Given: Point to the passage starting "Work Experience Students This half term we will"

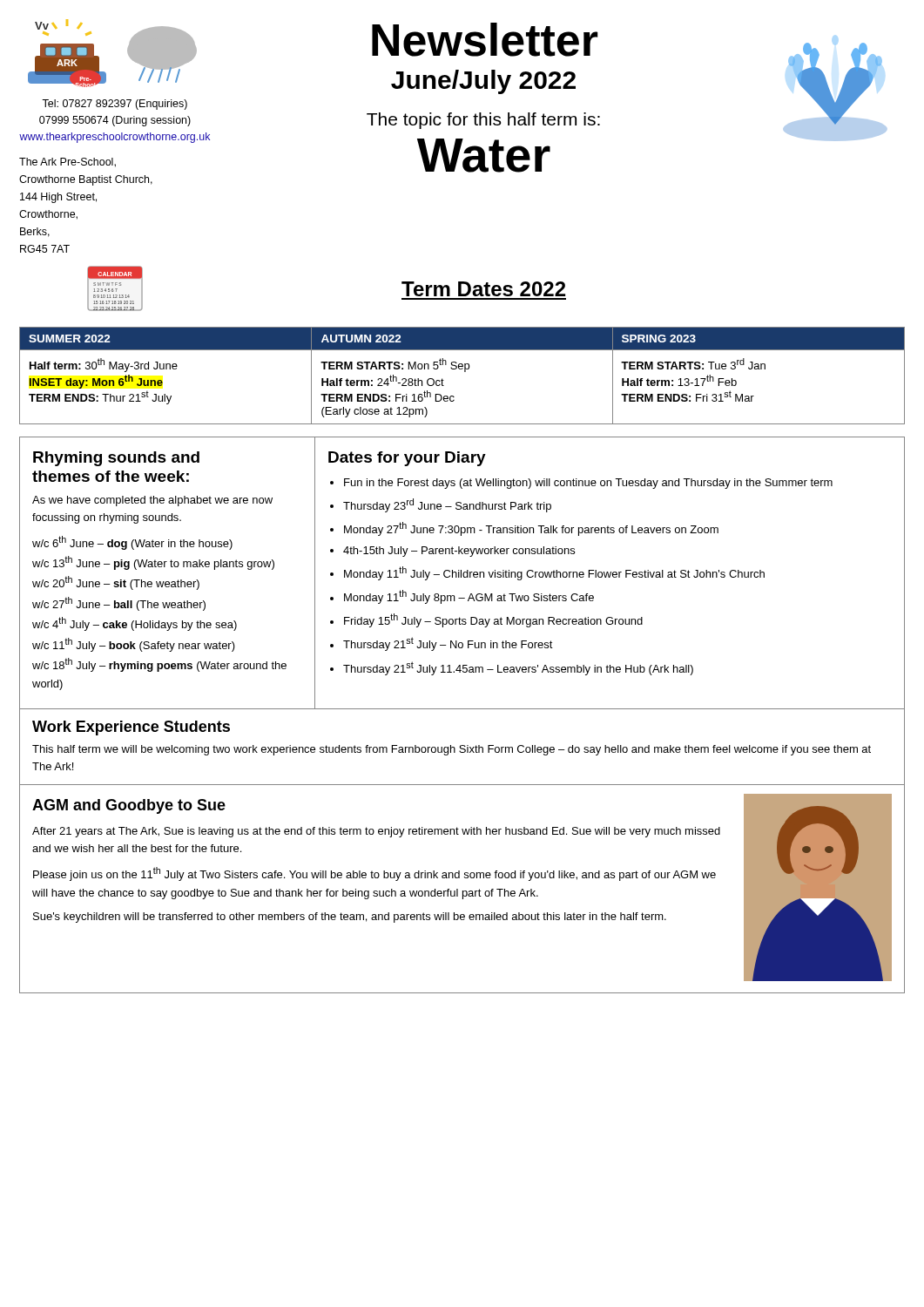Looking at the screenshot, I should [462, 747].
